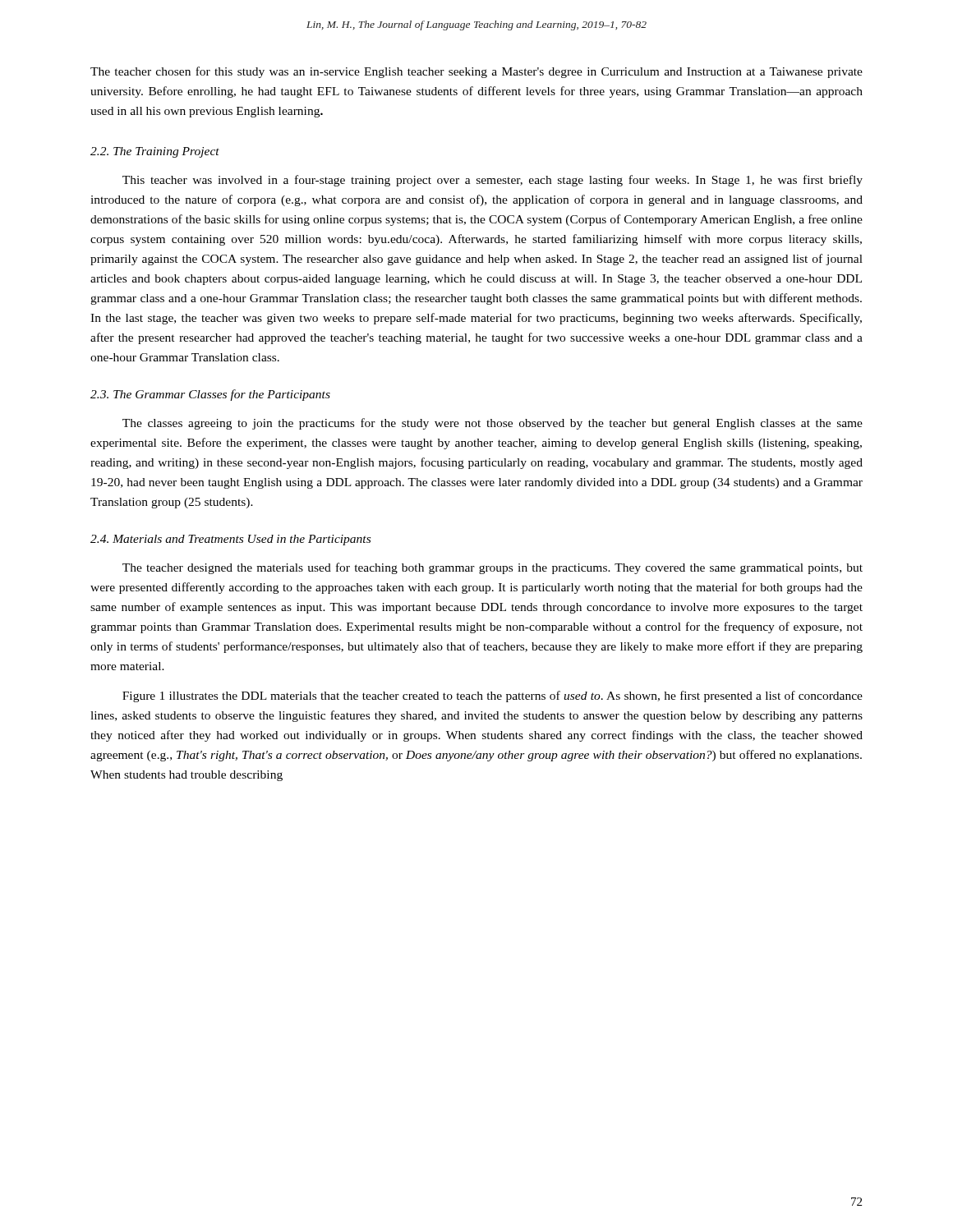The height and width of the screenshot is (1232, 953).
Task: Locate the block starting "2.2. The Training Project"
Action: coord(155,151)
